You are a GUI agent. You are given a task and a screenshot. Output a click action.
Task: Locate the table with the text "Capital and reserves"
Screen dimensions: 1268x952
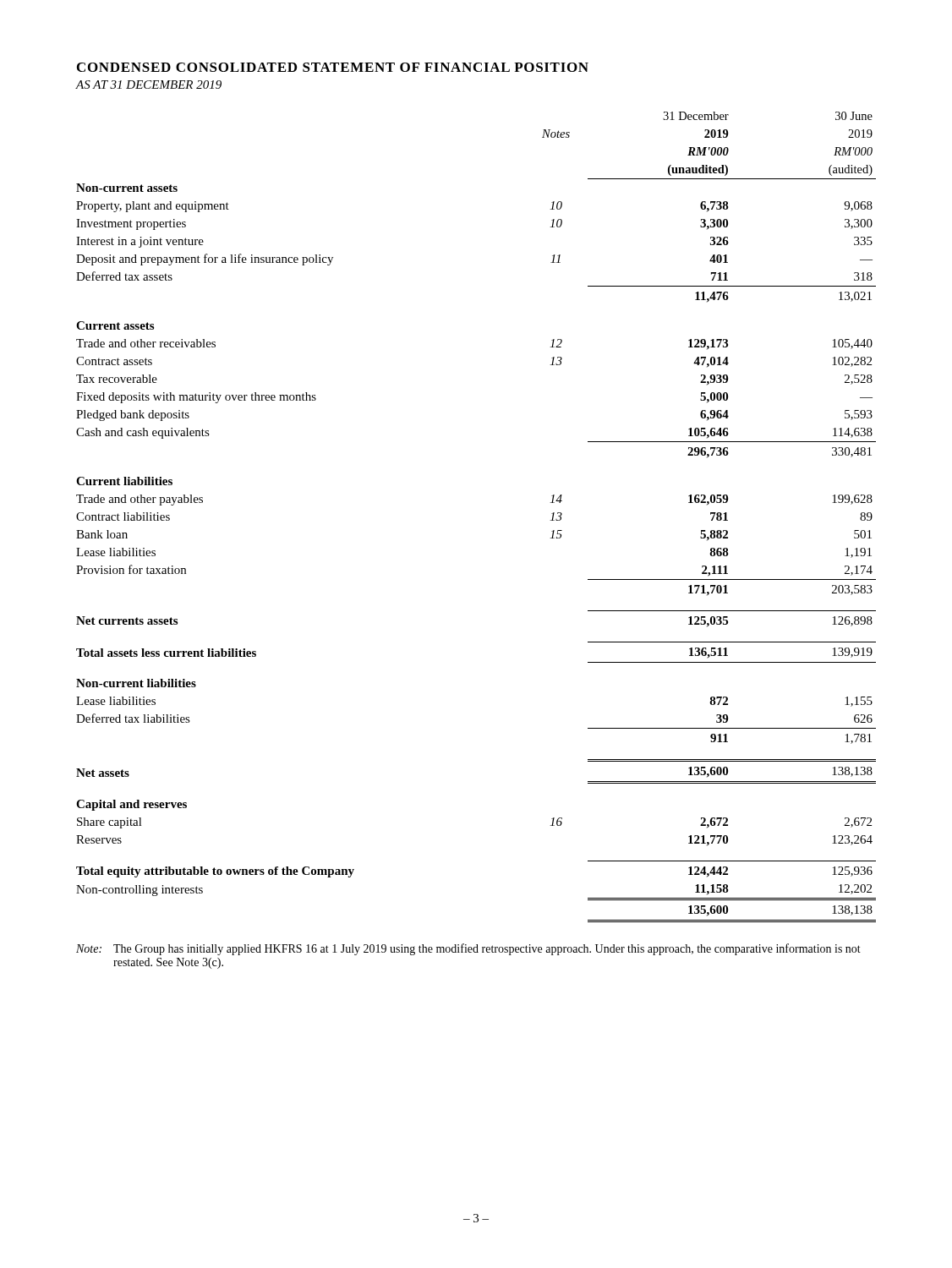pyautogui.click(x=476, y=515)
